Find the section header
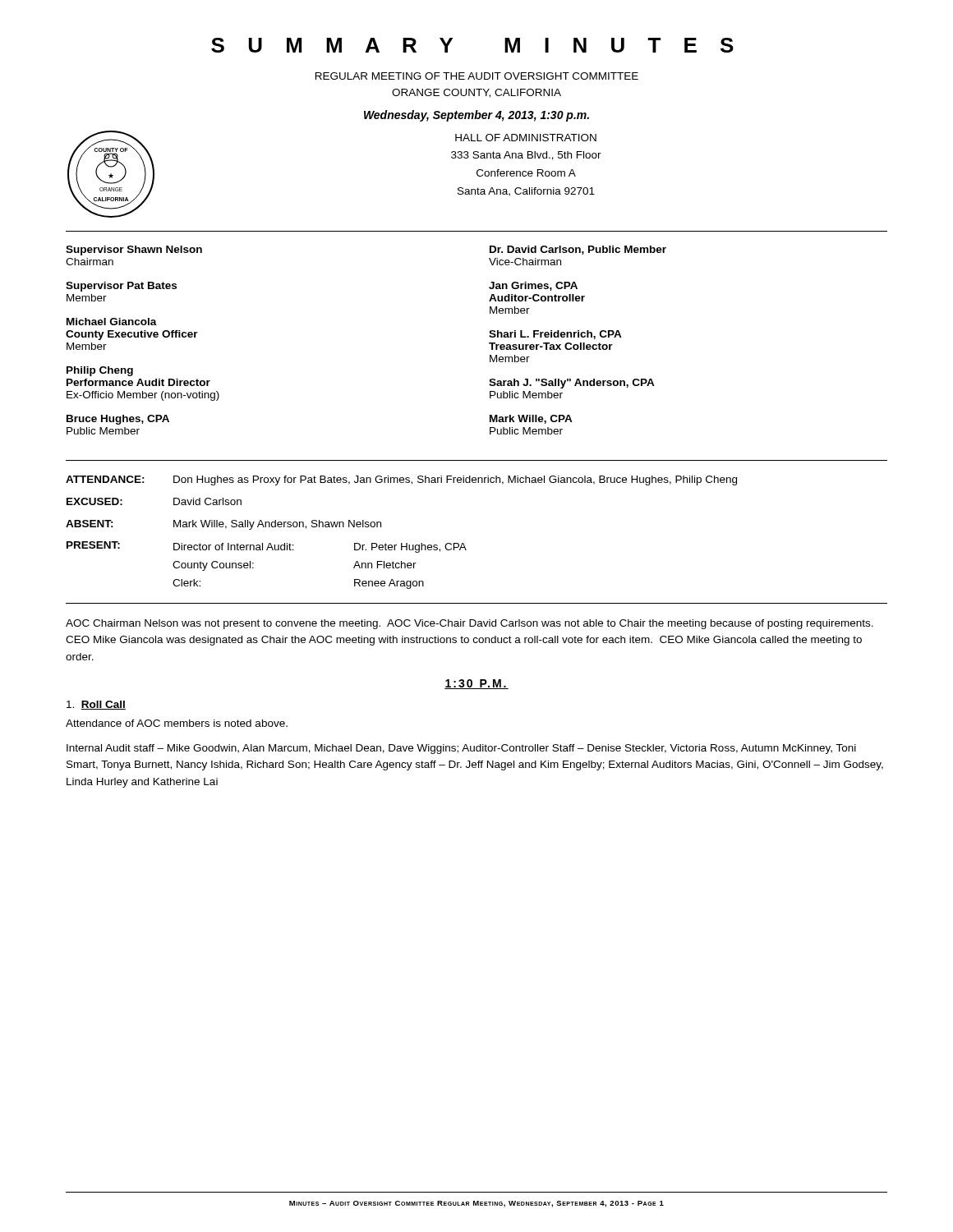The image size is (953, 1232). click(x=476, y=683)
